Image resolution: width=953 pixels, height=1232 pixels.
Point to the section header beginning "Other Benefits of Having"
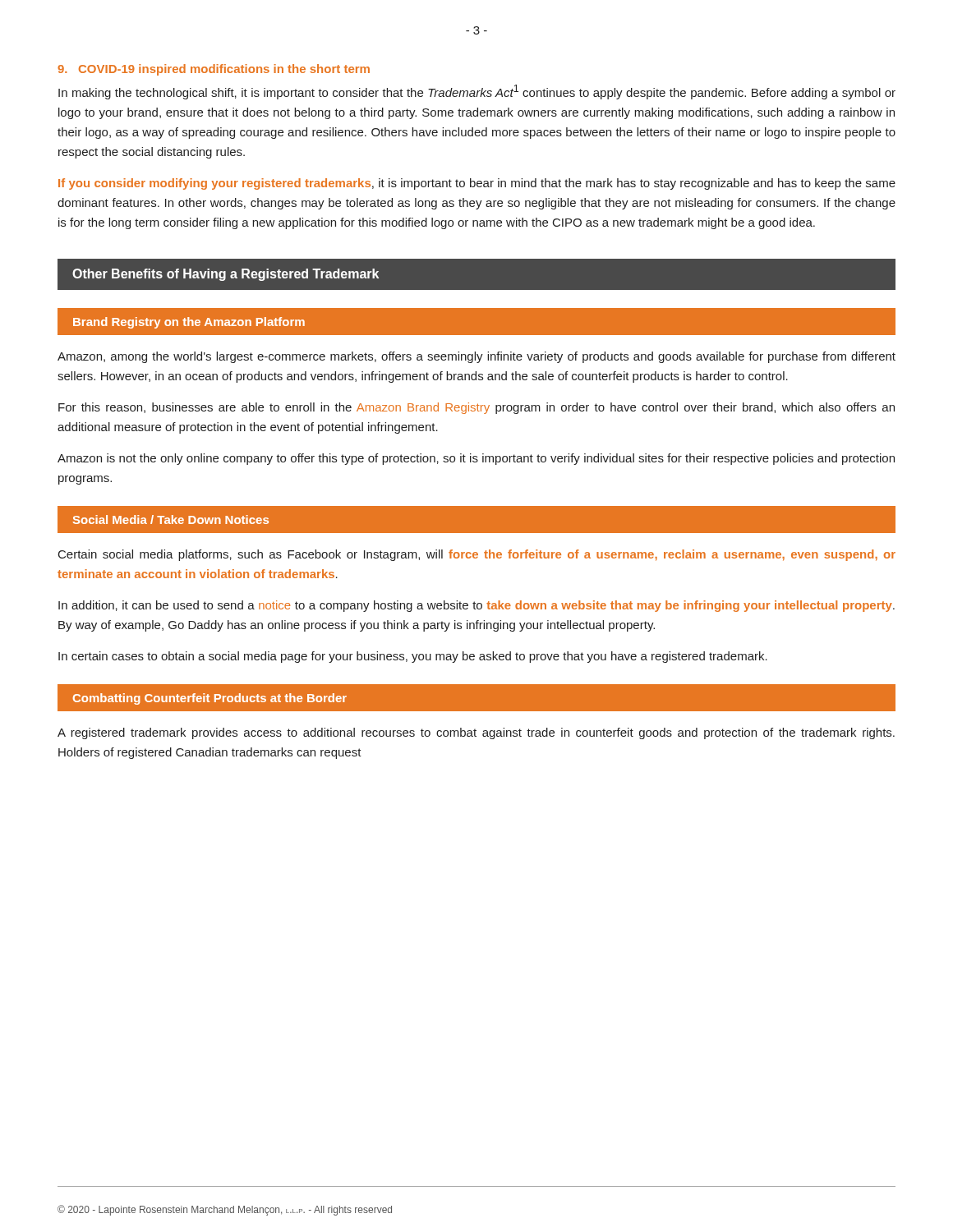pos(226,274)
